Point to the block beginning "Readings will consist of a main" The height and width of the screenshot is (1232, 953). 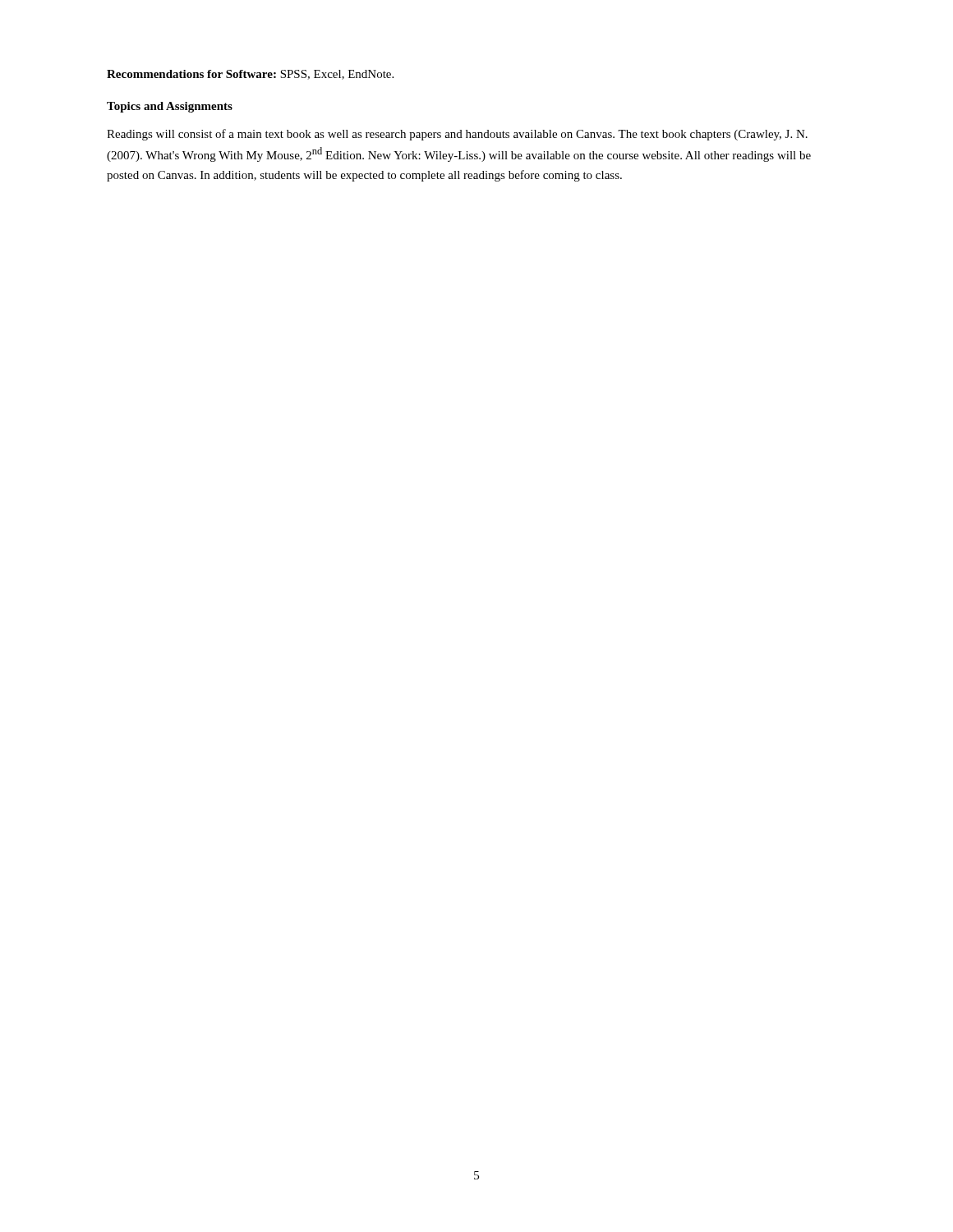tap(459, 154)
